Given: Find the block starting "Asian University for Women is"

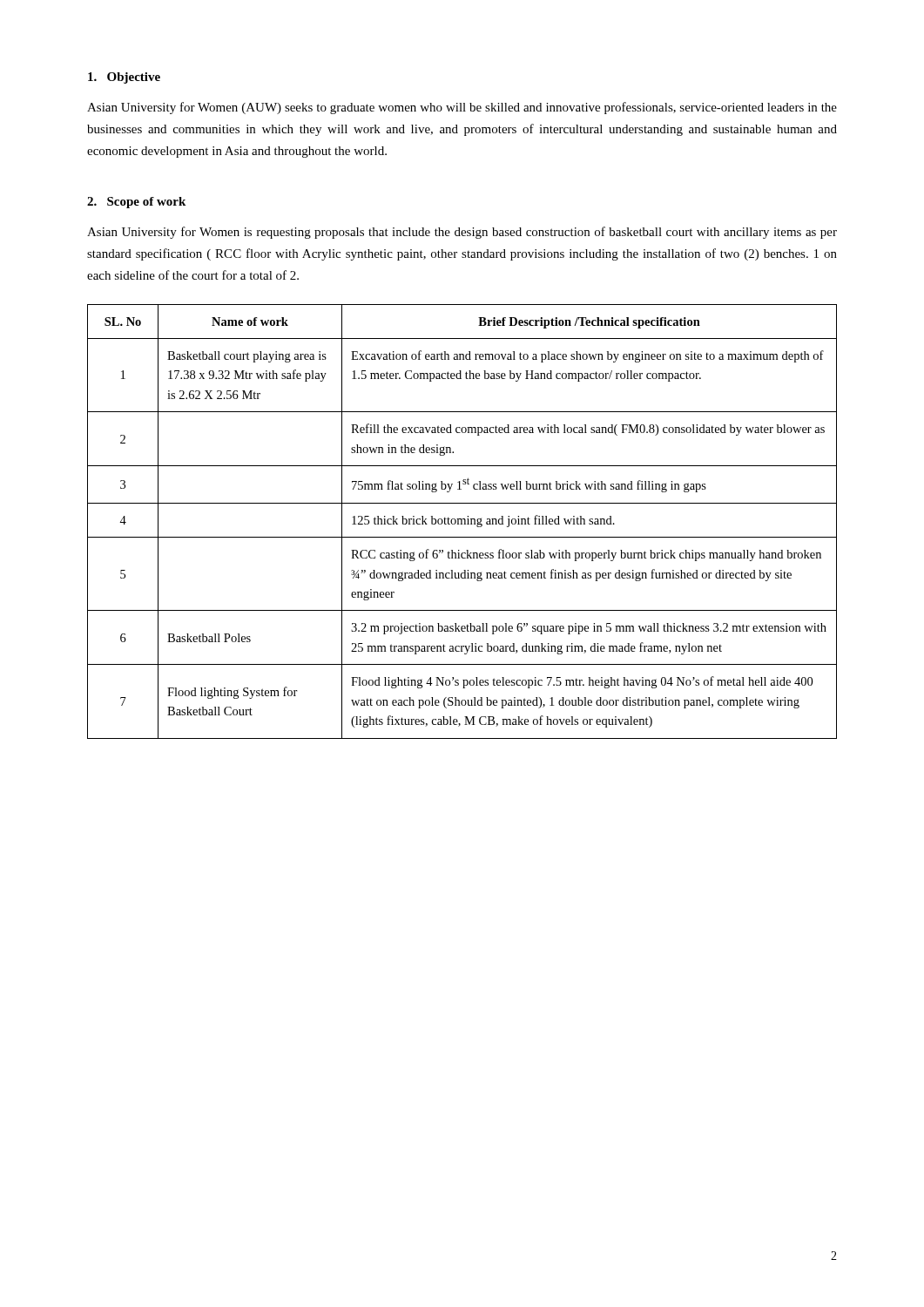Looking at the screenshot, I should click(x=462, y=254).
